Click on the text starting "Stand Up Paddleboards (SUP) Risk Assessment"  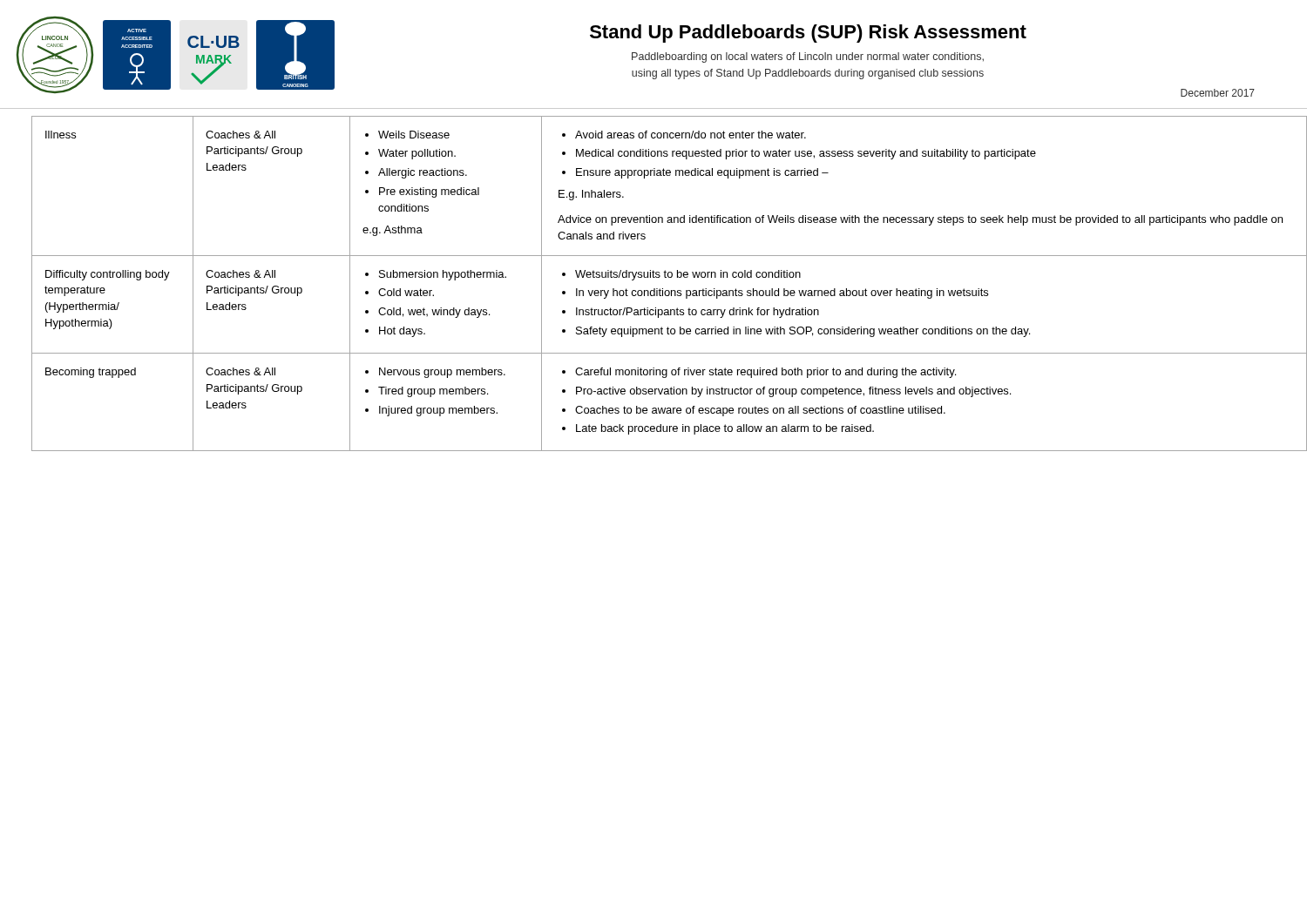(x=808, y=32)
